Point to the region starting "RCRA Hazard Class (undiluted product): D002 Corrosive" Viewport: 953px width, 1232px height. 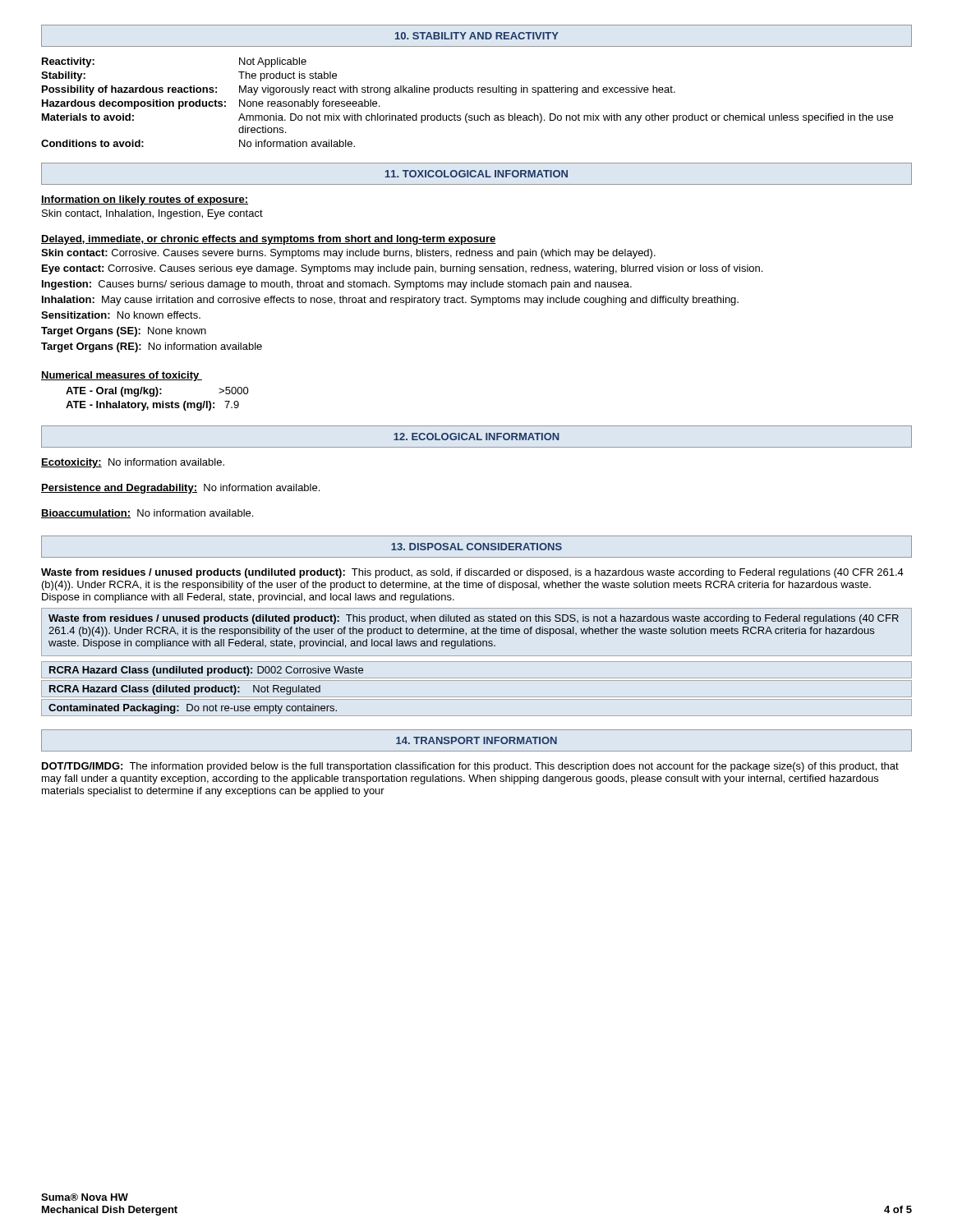(x=476, y=689)
